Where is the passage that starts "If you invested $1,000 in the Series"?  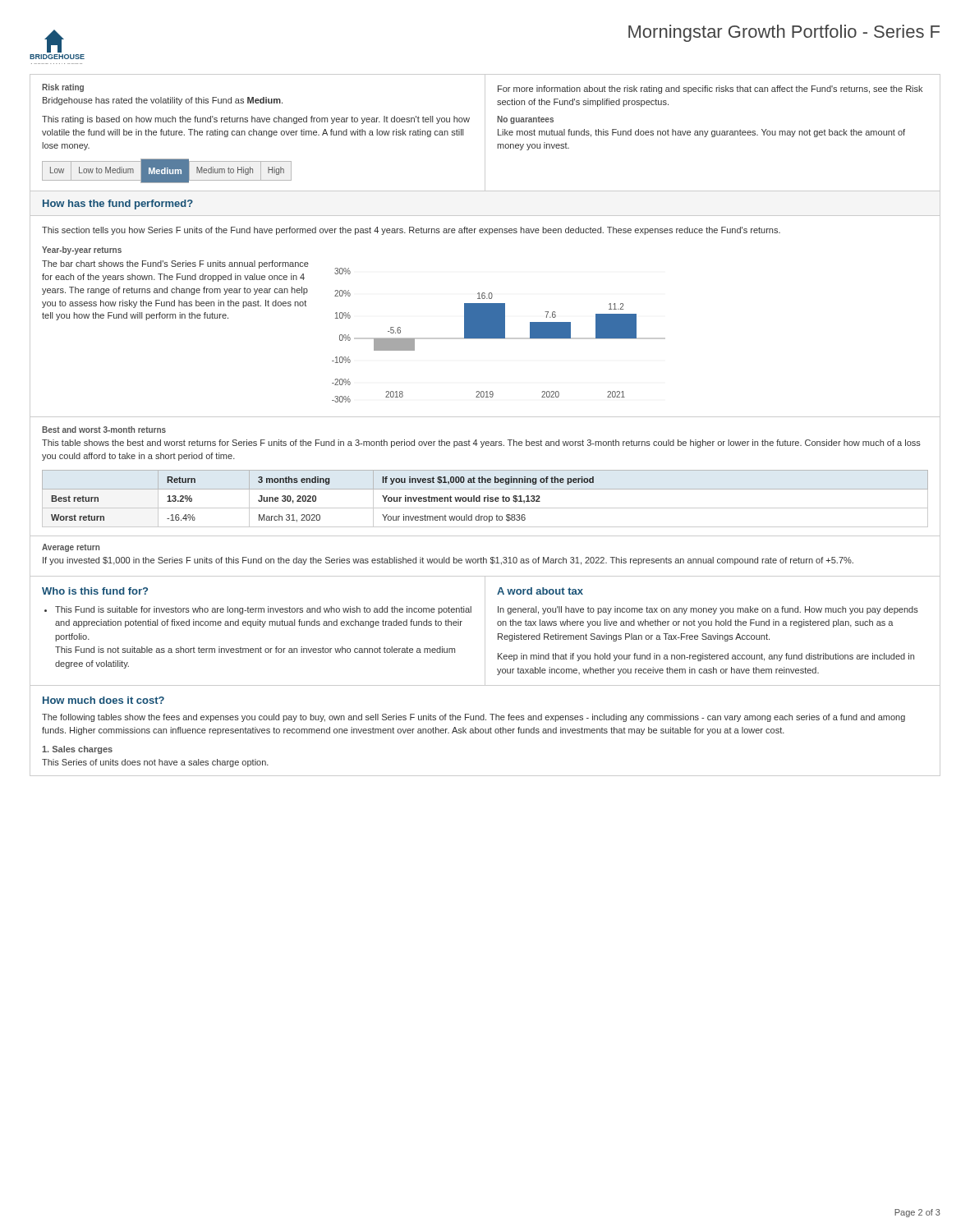pyautogui.click(x=448, y=560)
